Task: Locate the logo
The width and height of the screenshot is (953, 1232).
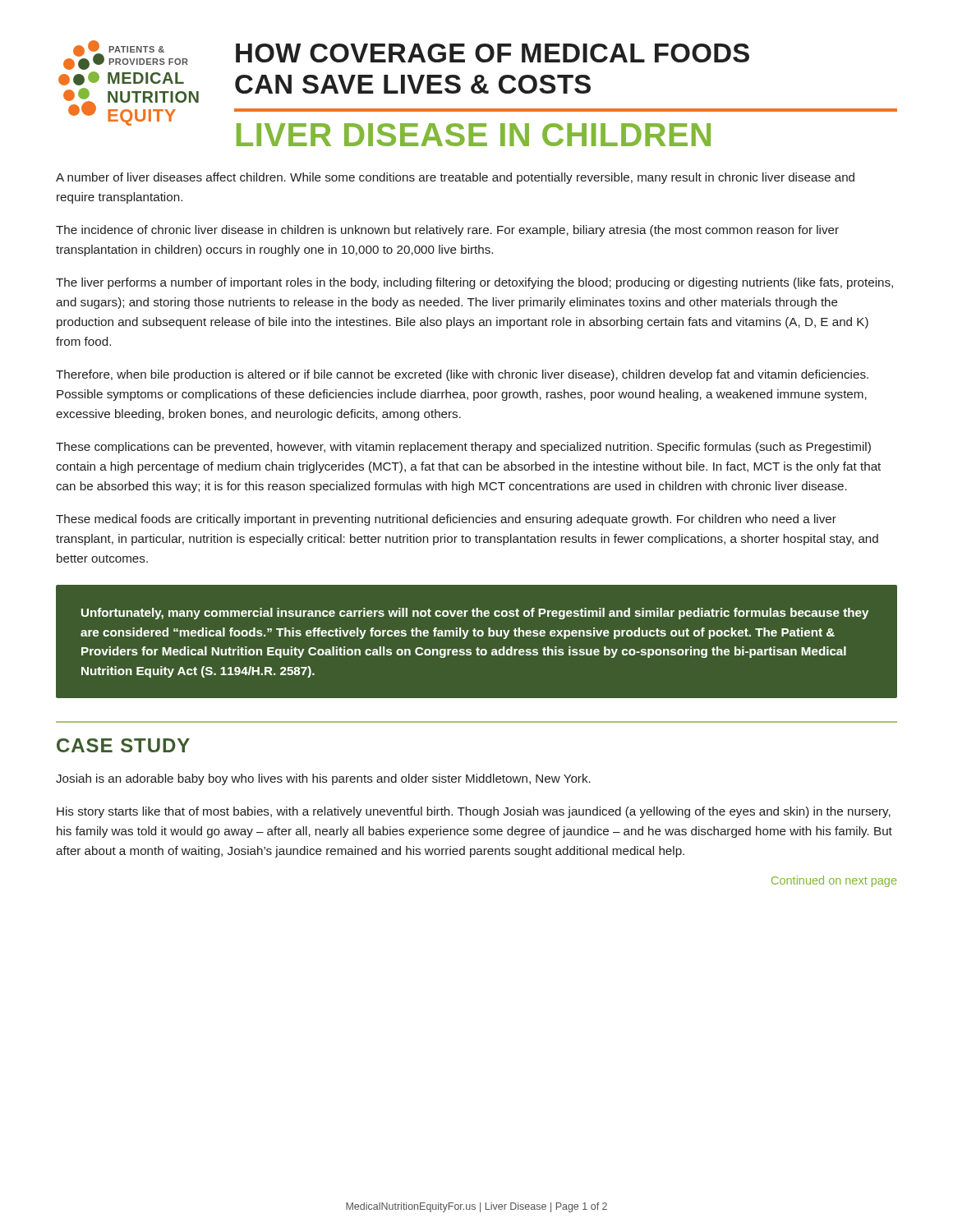Action: pyautogui.click(x=136, y=88)
